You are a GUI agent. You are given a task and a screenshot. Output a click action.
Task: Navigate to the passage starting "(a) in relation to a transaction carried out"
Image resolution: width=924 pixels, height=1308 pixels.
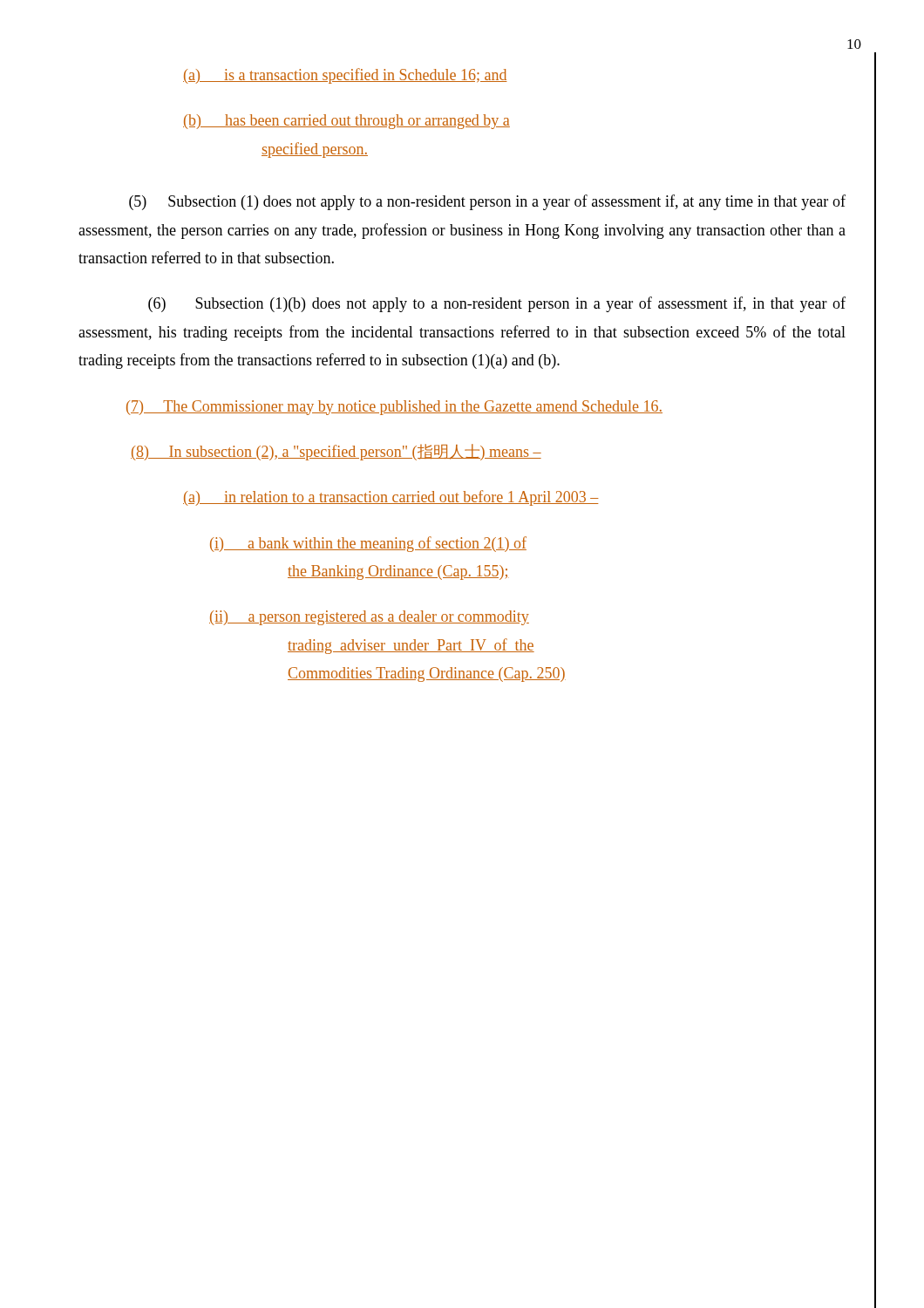(x=391, y=497)
